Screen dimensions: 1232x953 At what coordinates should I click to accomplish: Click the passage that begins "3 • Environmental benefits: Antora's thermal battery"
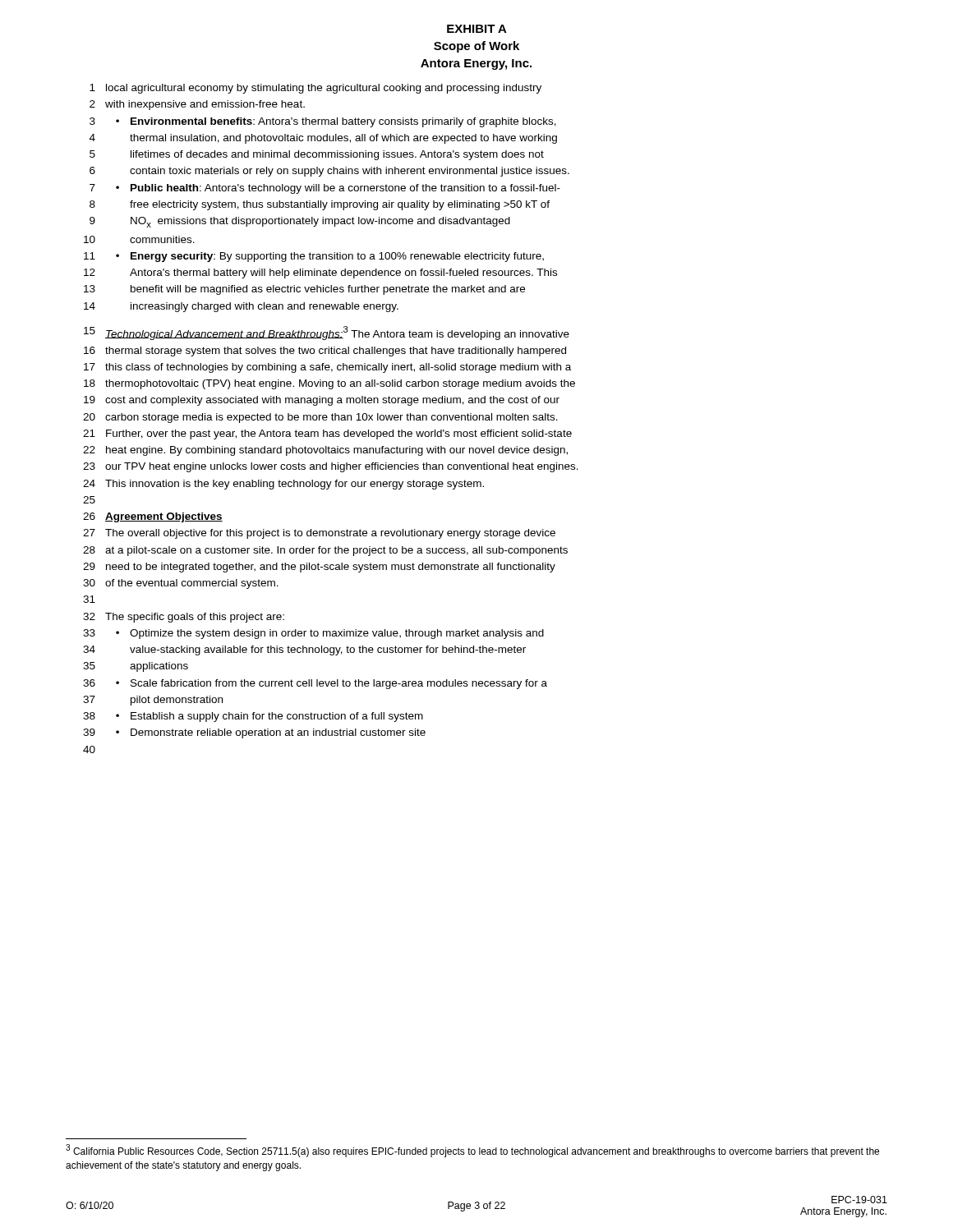coord(476,146)
